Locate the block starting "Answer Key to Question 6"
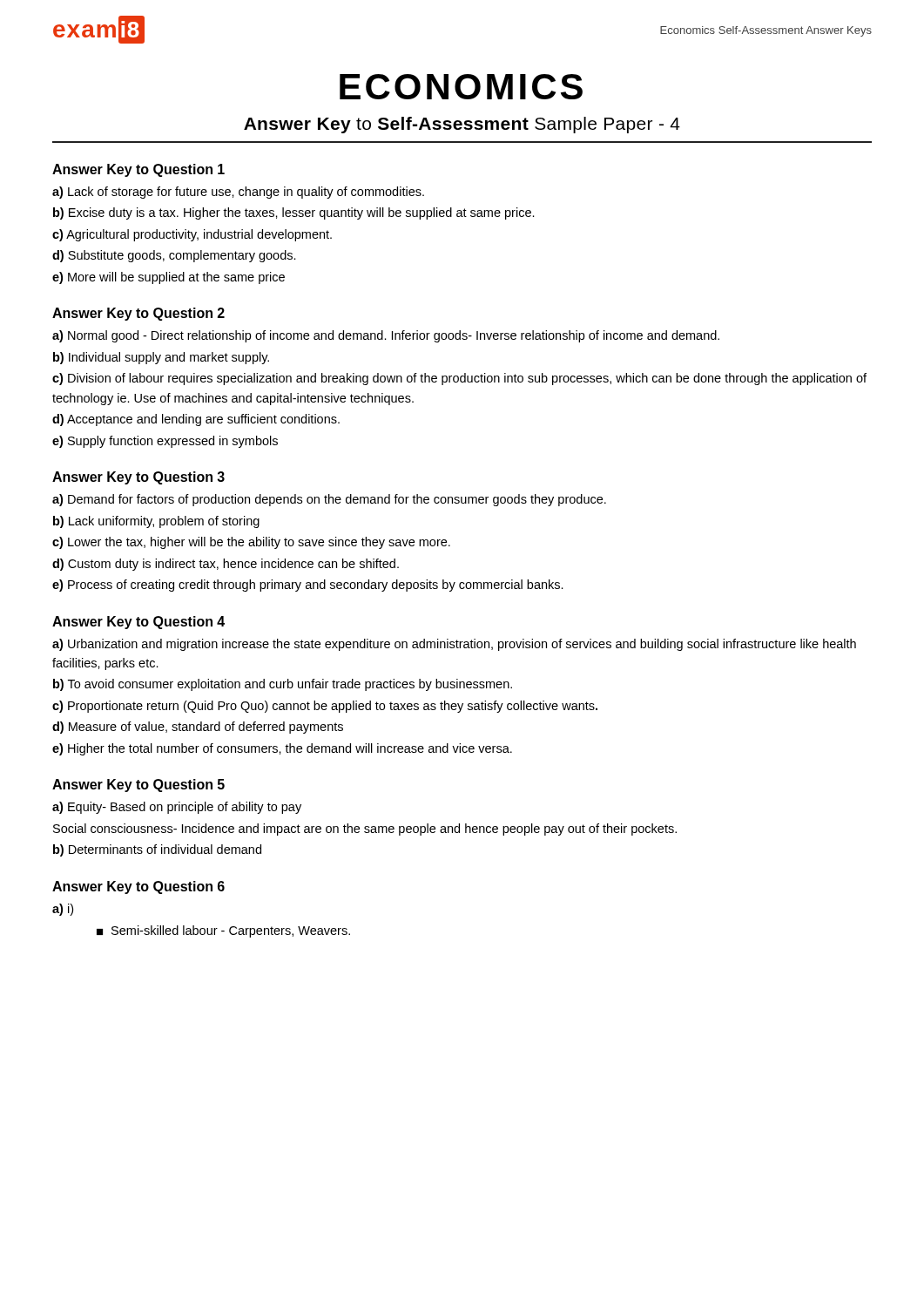Image resolution: width=924 pixels, height=1307 pixels. pos(139,886)
